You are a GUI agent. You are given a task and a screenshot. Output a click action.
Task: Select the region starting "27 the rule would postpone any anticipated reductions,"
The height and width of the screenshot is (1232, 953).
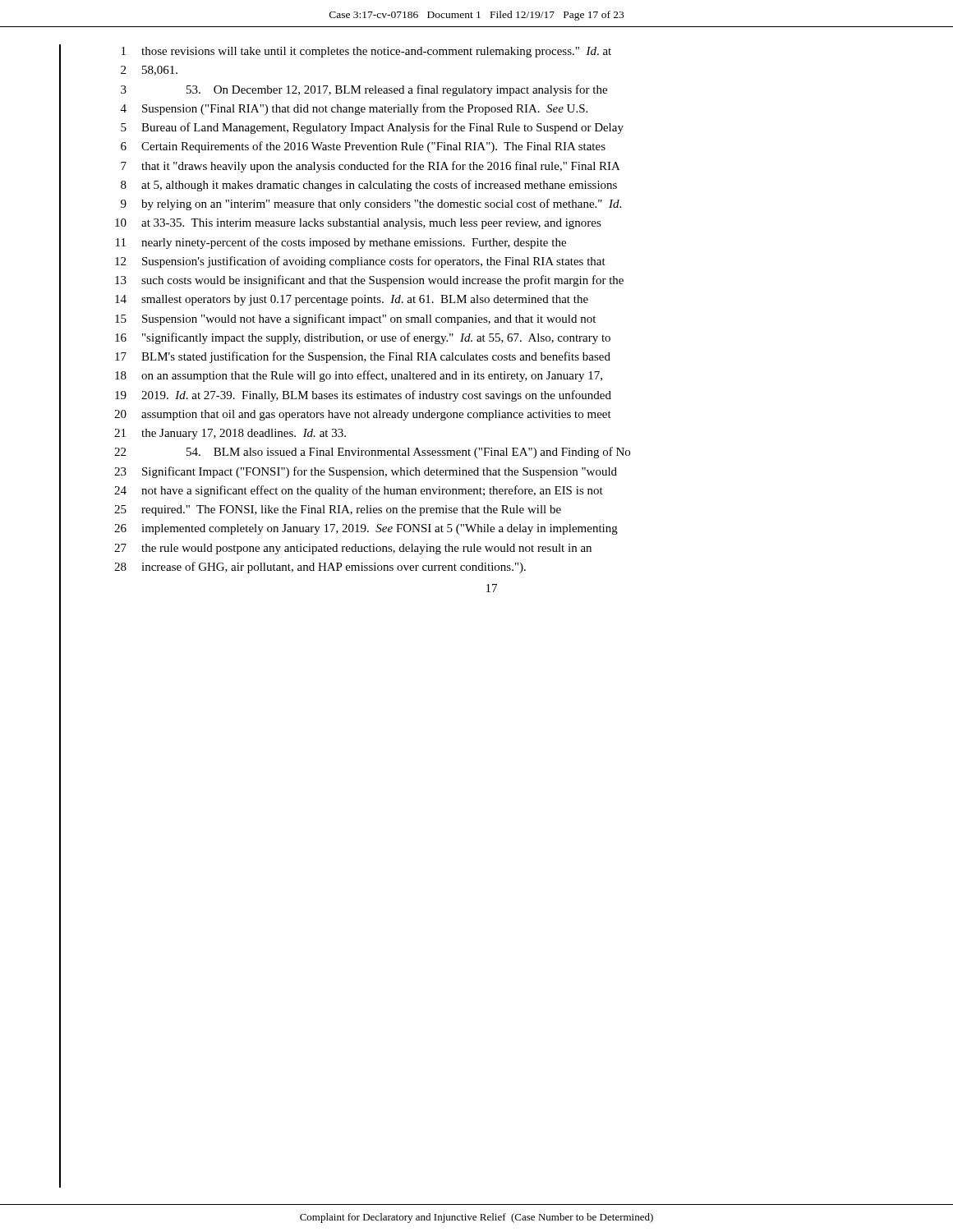click(x=491, y=548)
